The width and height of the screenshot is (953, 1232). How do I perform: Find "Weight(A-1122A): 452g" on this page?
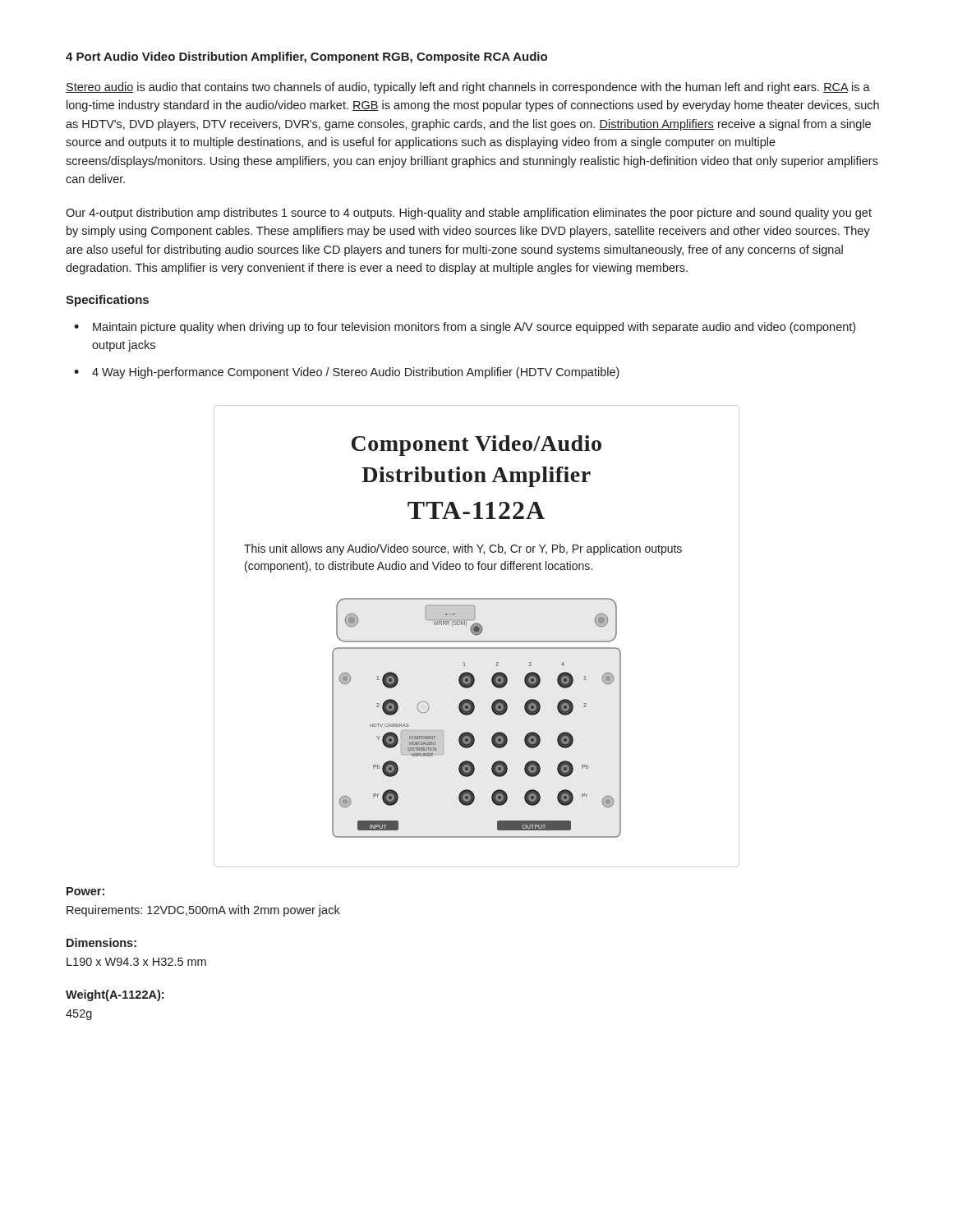[x=115, y=1004]
